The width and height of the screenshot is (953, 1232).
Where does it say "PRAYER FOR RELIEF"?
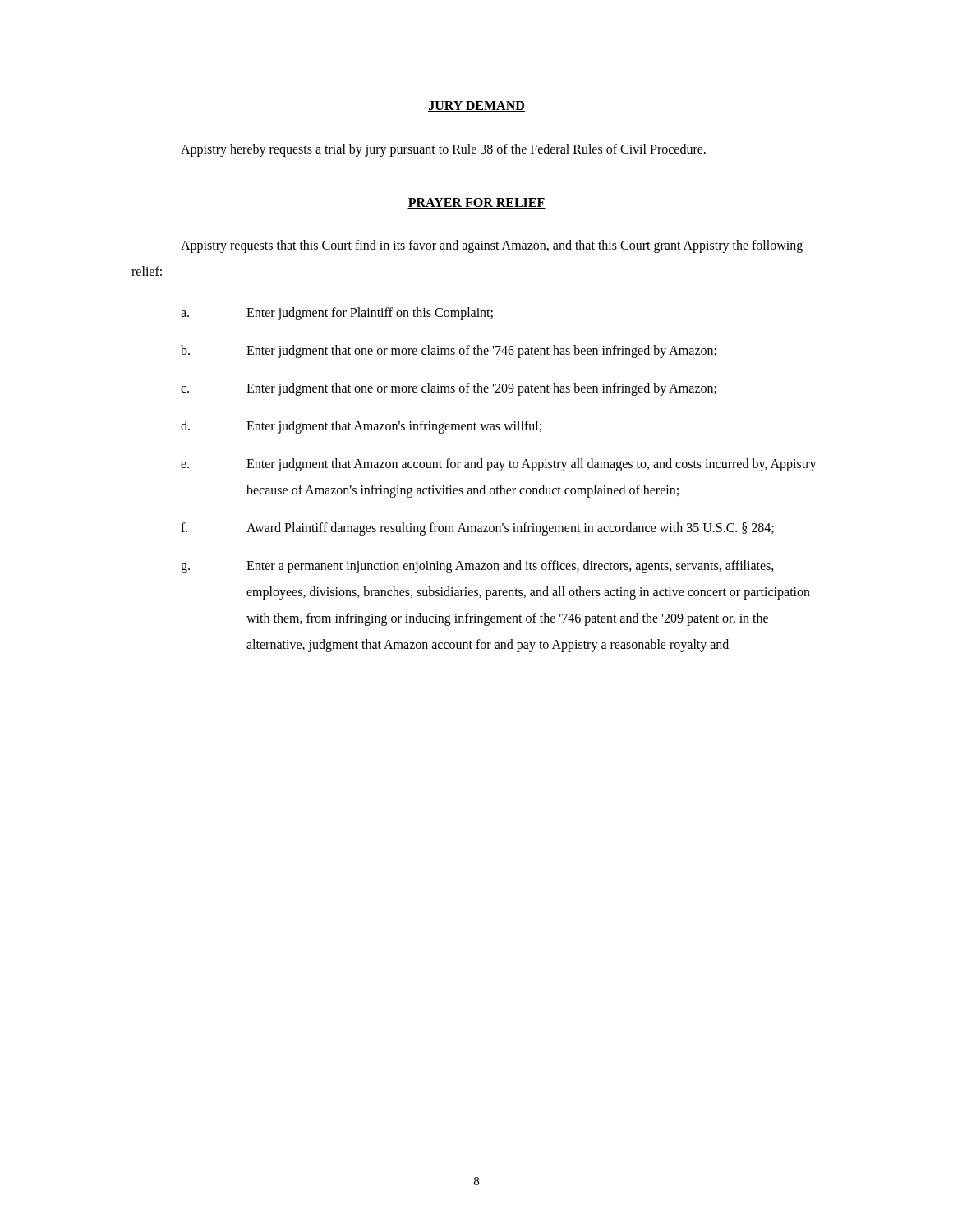point(476,202)
